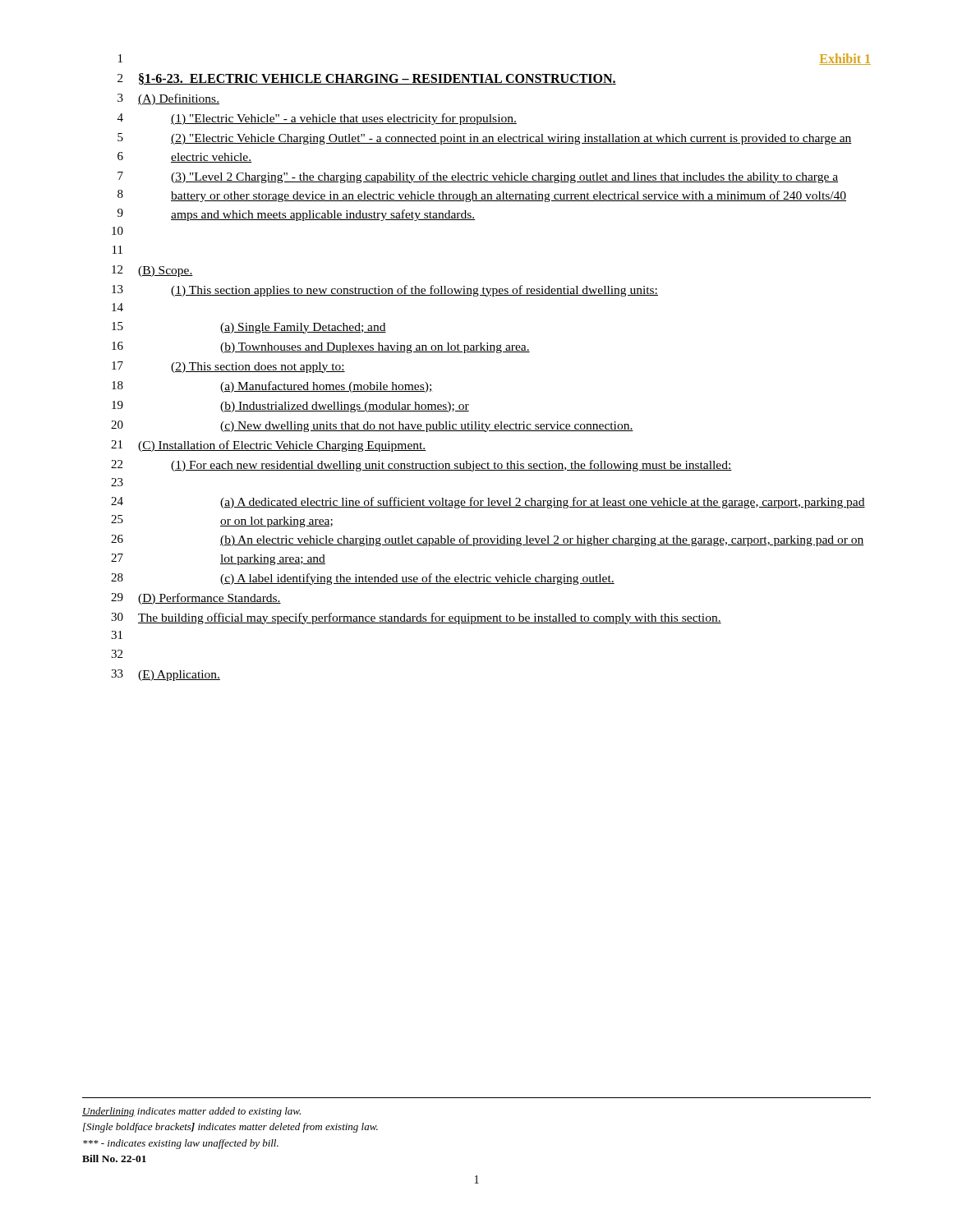Locate the element starting "16 (b) Townhouses and Duplexes having an on"
Screen dimensions: 1232x953
click(x=476, y=346)
